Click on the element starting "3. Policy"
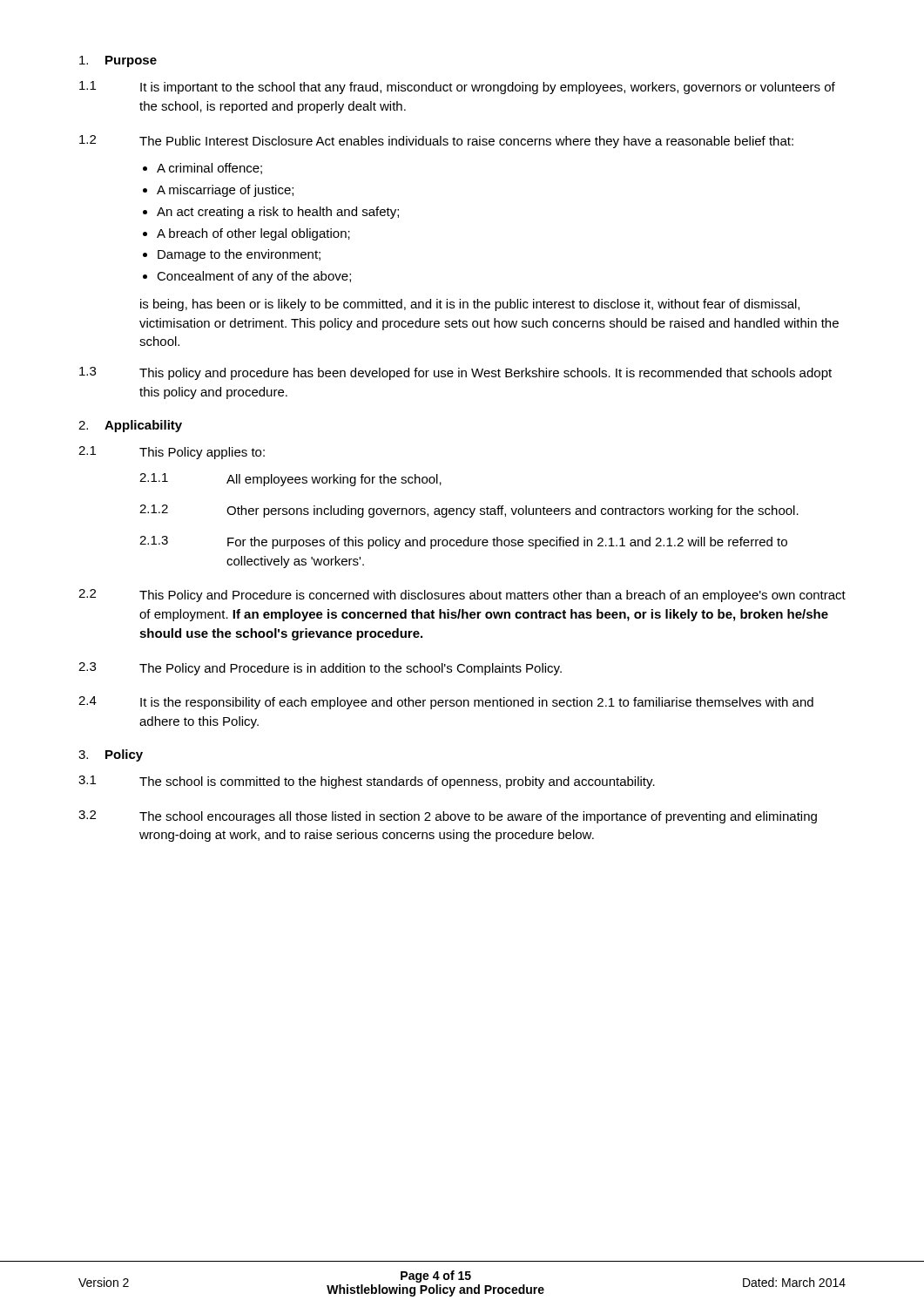This screenshot has height=1307, width=924. (111, 754)
